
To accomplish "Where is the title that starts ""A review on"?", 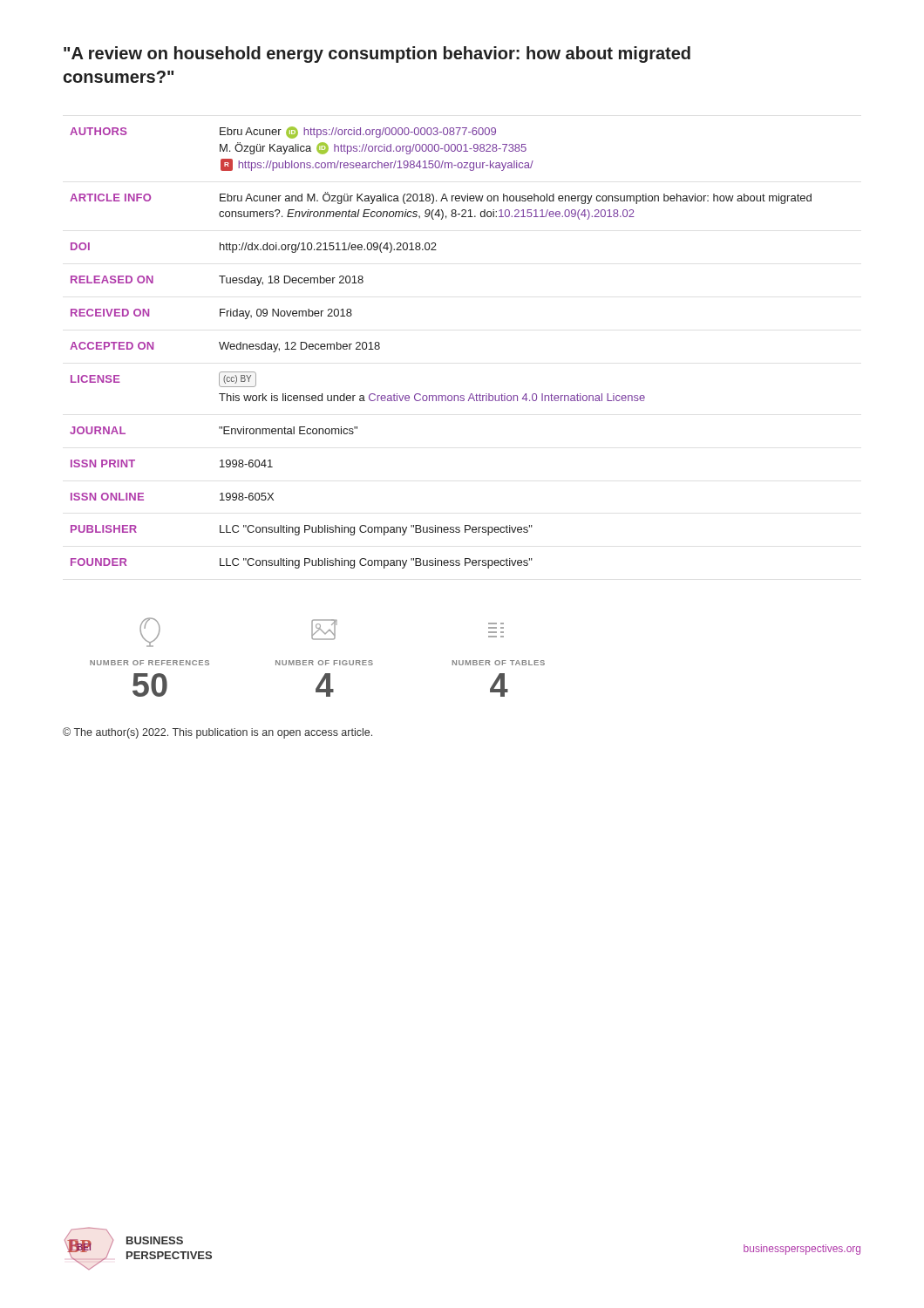I will coord(377,65).
